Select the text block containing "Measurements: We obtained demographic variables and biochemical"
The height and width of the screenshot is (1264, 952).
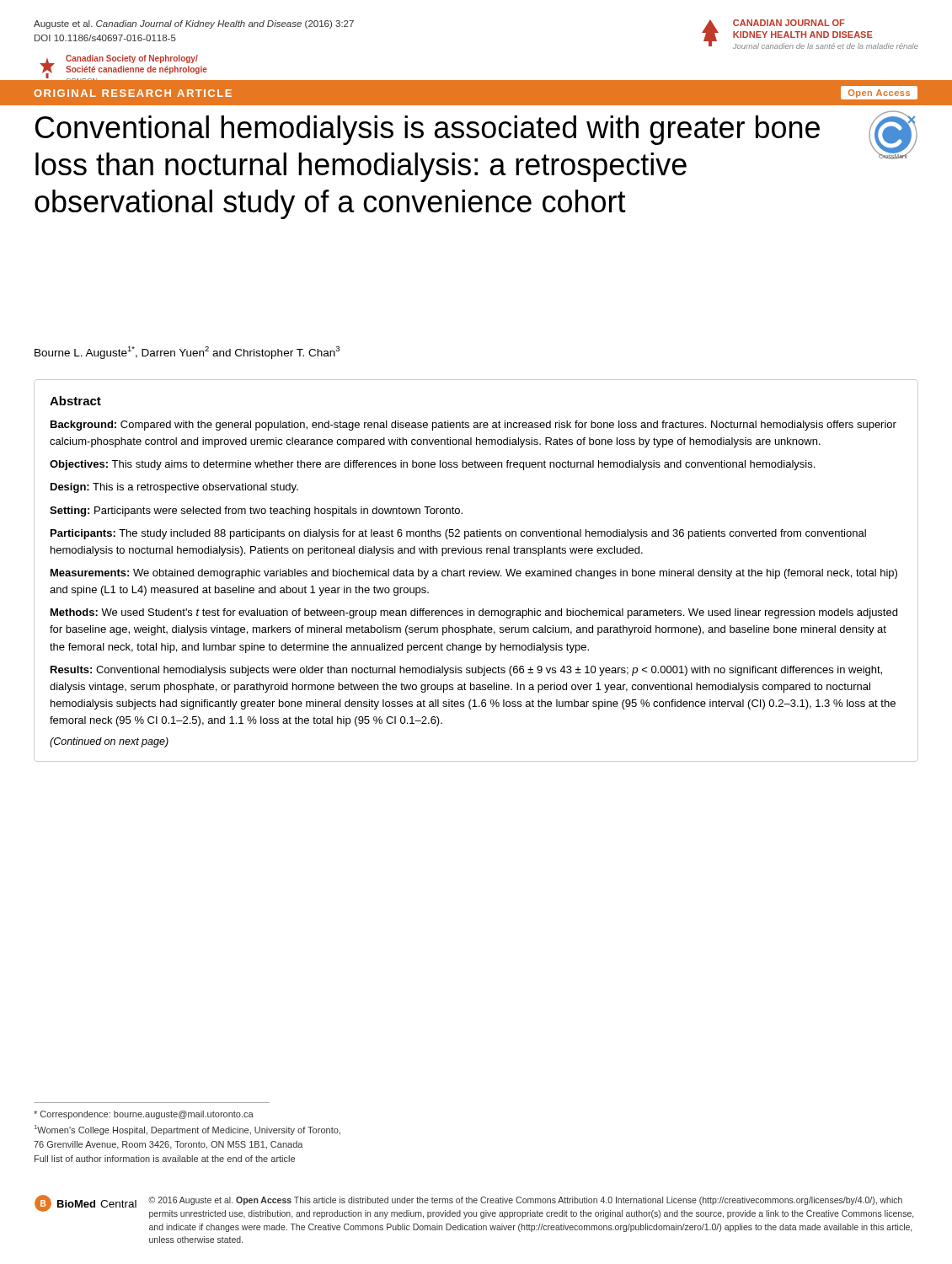474,581
